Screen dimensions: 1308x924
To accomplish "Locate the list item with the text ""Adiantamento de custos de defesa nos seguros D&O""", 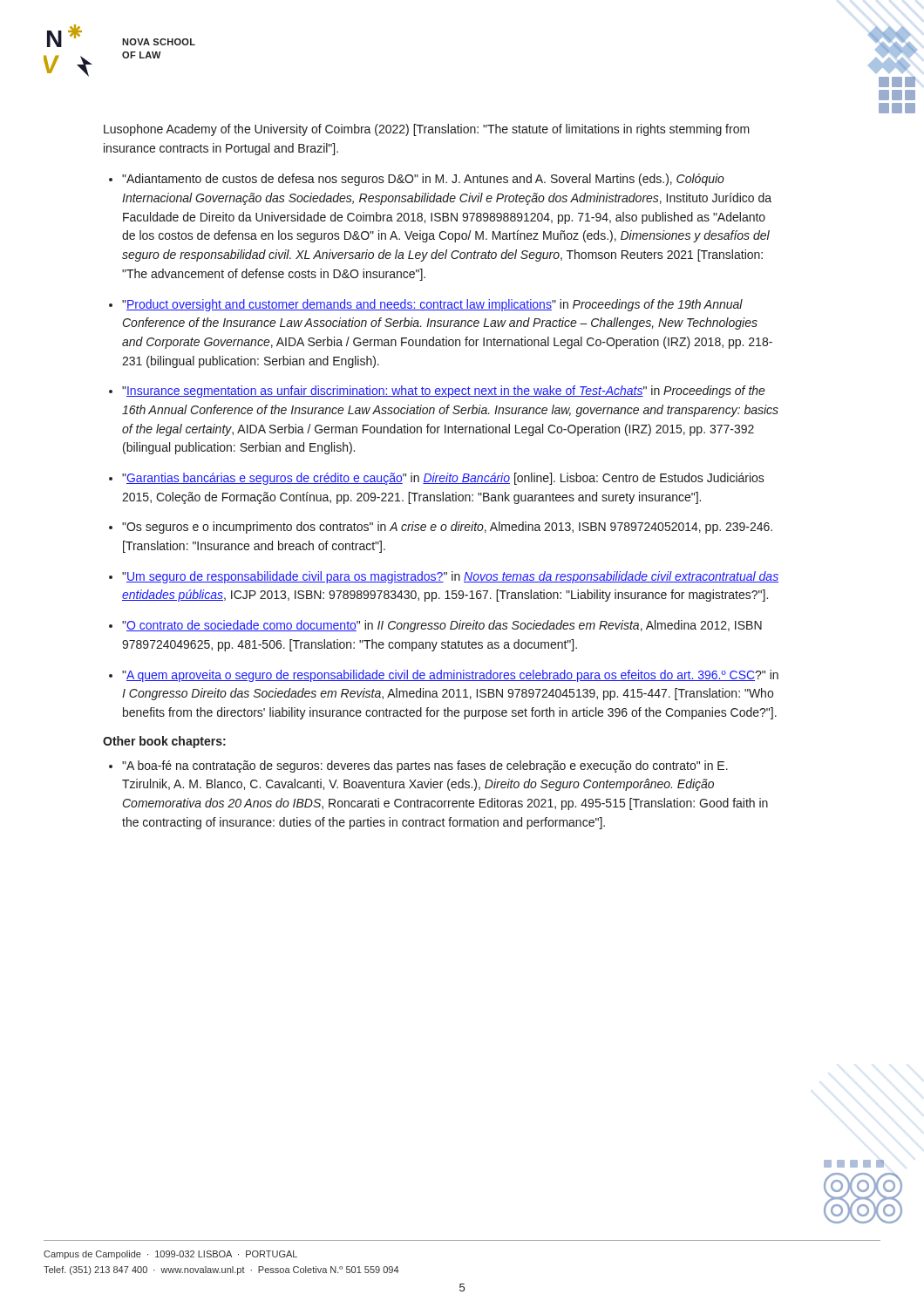I will [447, 226].
